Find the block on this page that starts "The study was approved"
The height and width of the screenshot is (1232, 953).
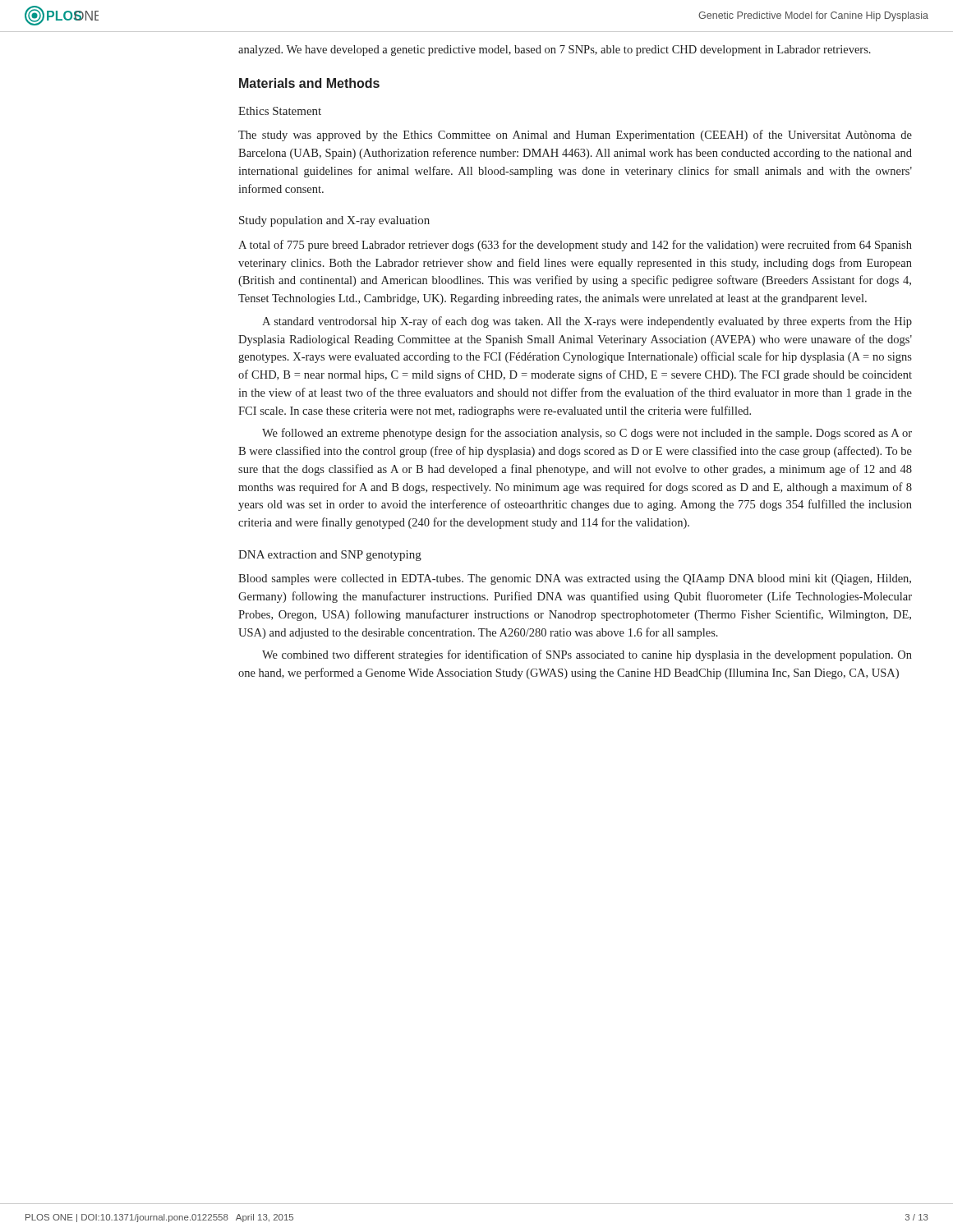click(575, 162)
